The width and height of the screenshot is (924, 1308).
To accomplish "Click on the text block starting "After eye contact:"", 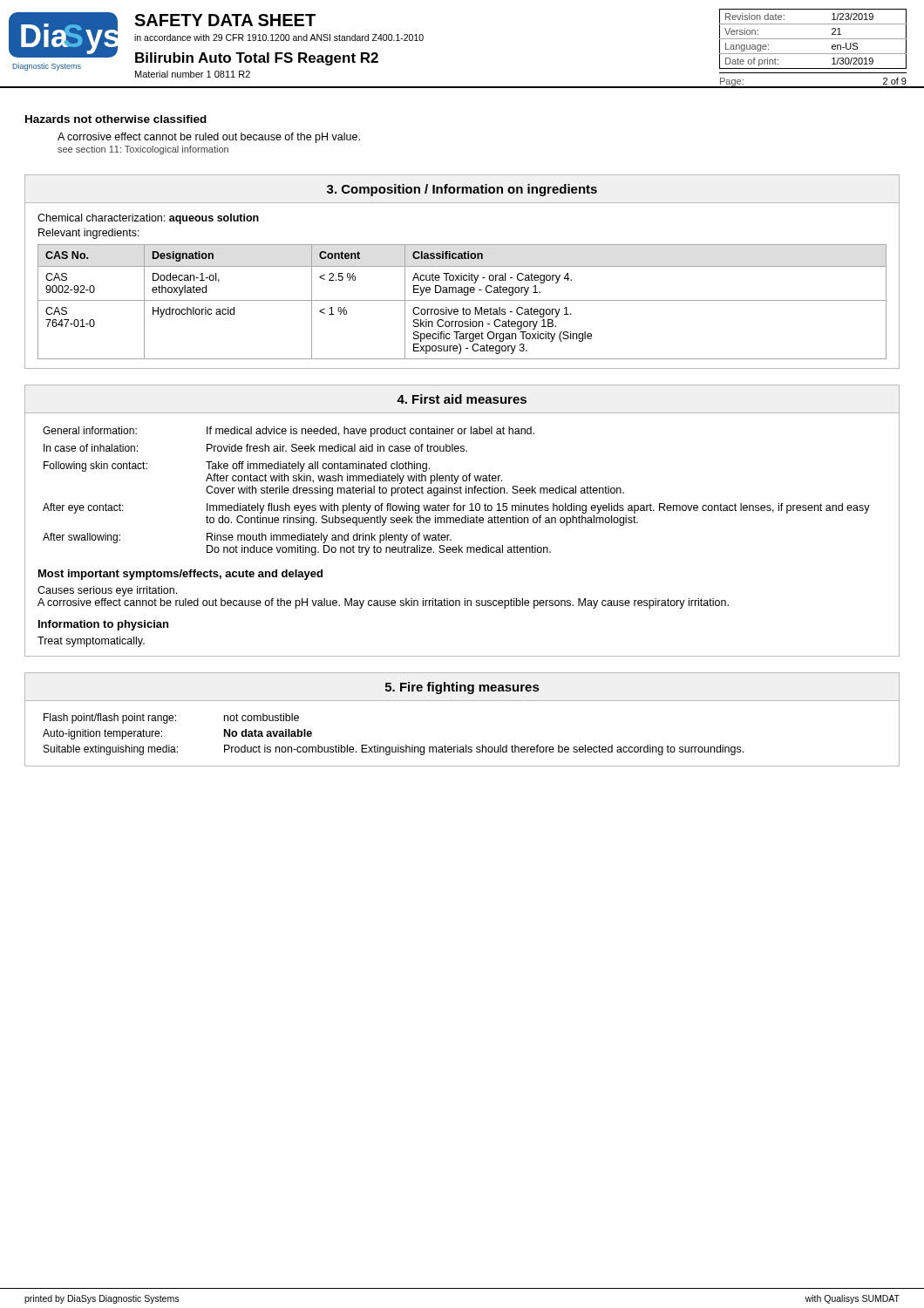I will tap(83, 508).
